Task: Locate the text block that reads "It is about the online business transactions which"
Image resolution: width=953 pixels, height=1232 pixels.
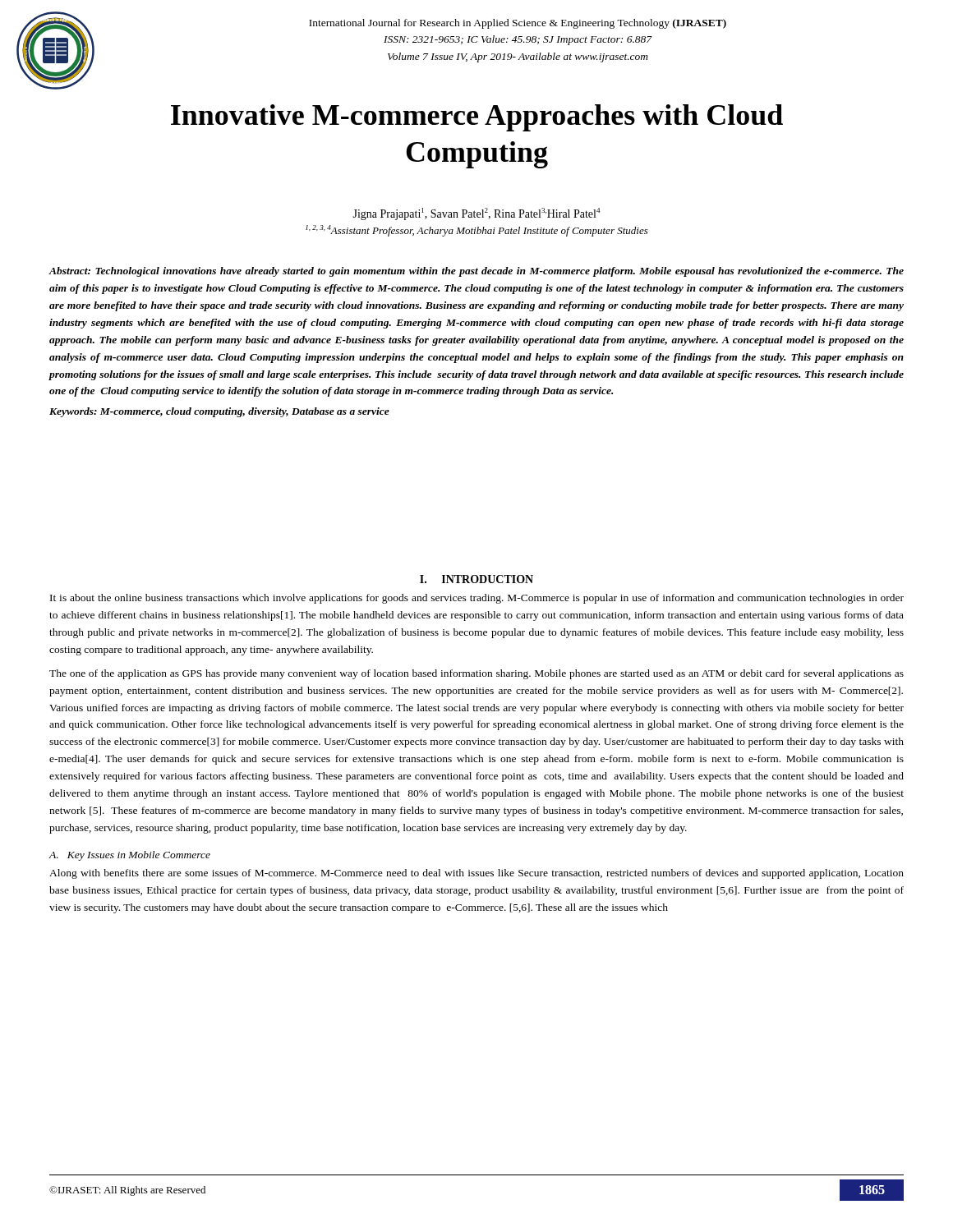Action: pyautogui.click(x=476, y=713)
